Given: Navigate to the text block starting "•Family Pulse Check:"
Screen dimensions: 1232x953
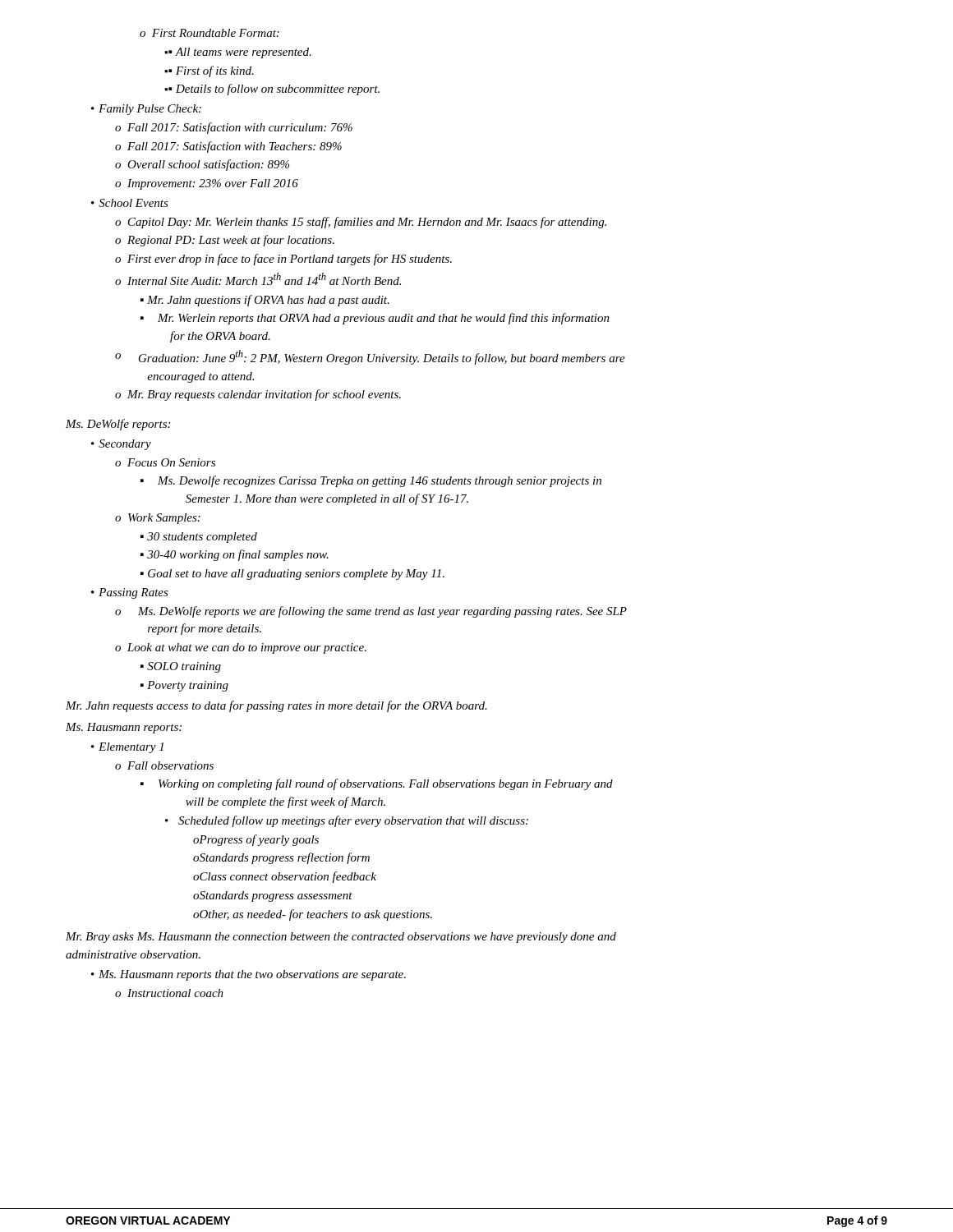Looking at the screenshot, I should pos(146,108).
